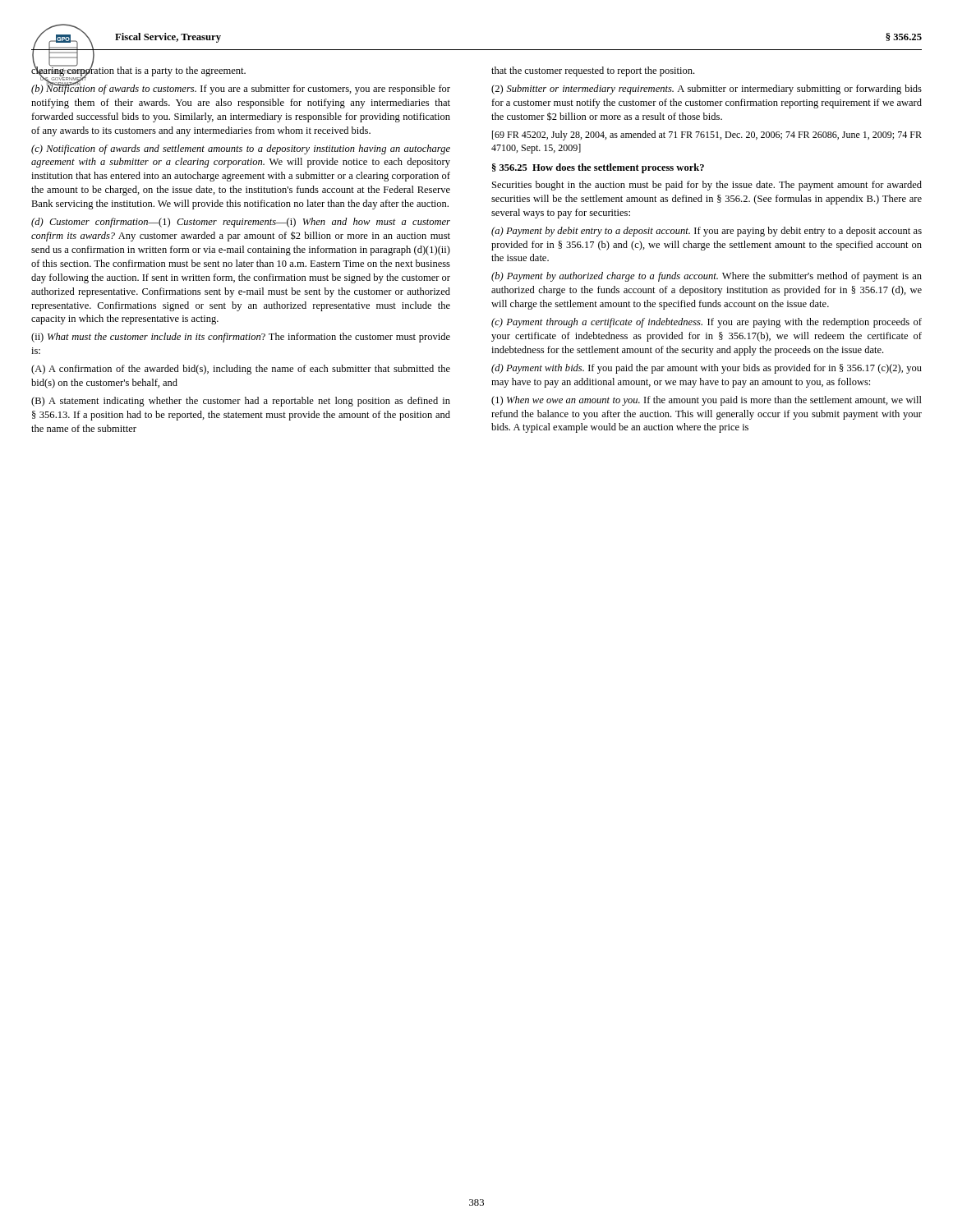Find the text block starting "(c) Payment through a certificate of indebtedness. If"

pos(707,336)
